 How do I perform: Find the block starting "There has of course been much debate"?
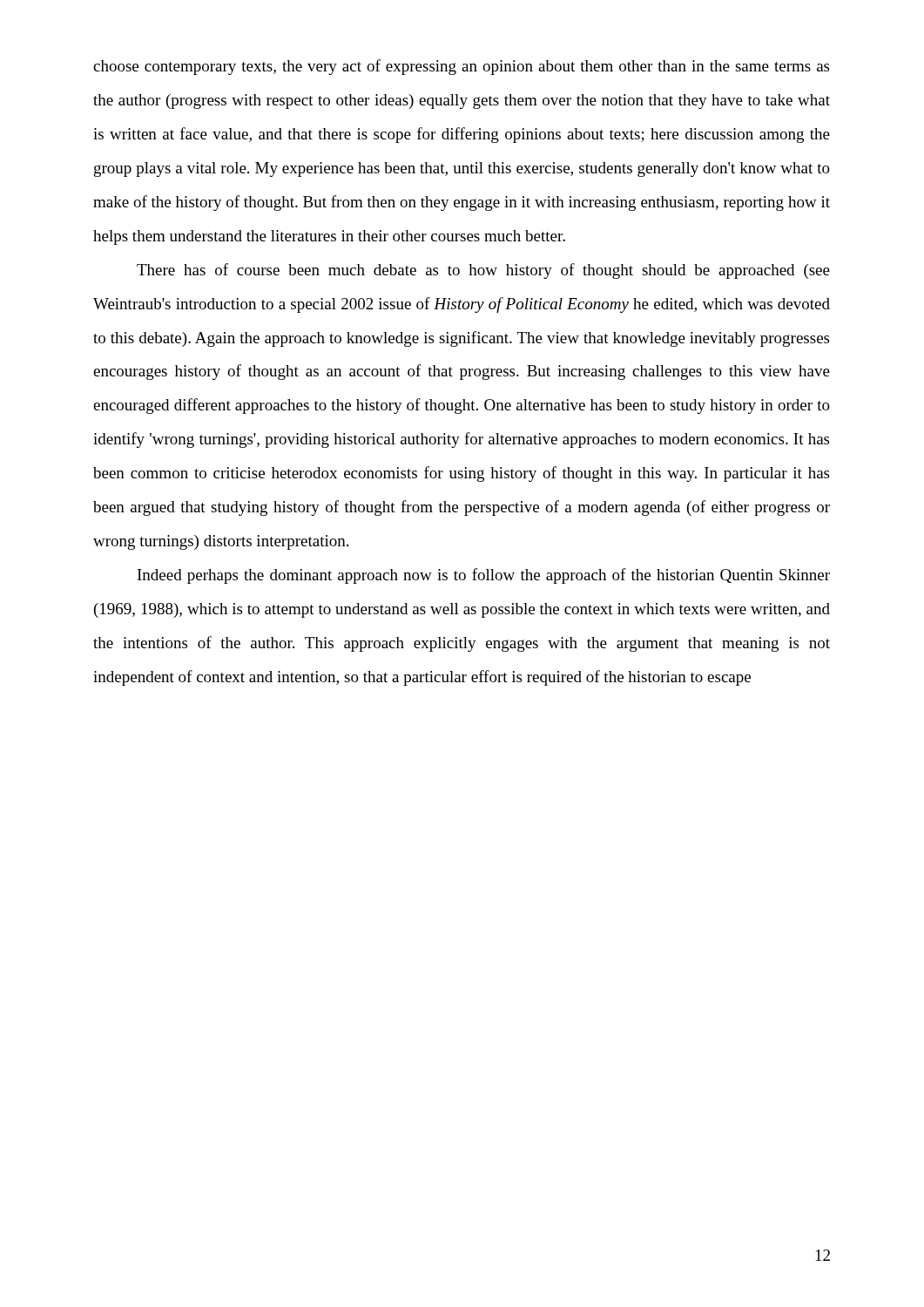point(462,406)
